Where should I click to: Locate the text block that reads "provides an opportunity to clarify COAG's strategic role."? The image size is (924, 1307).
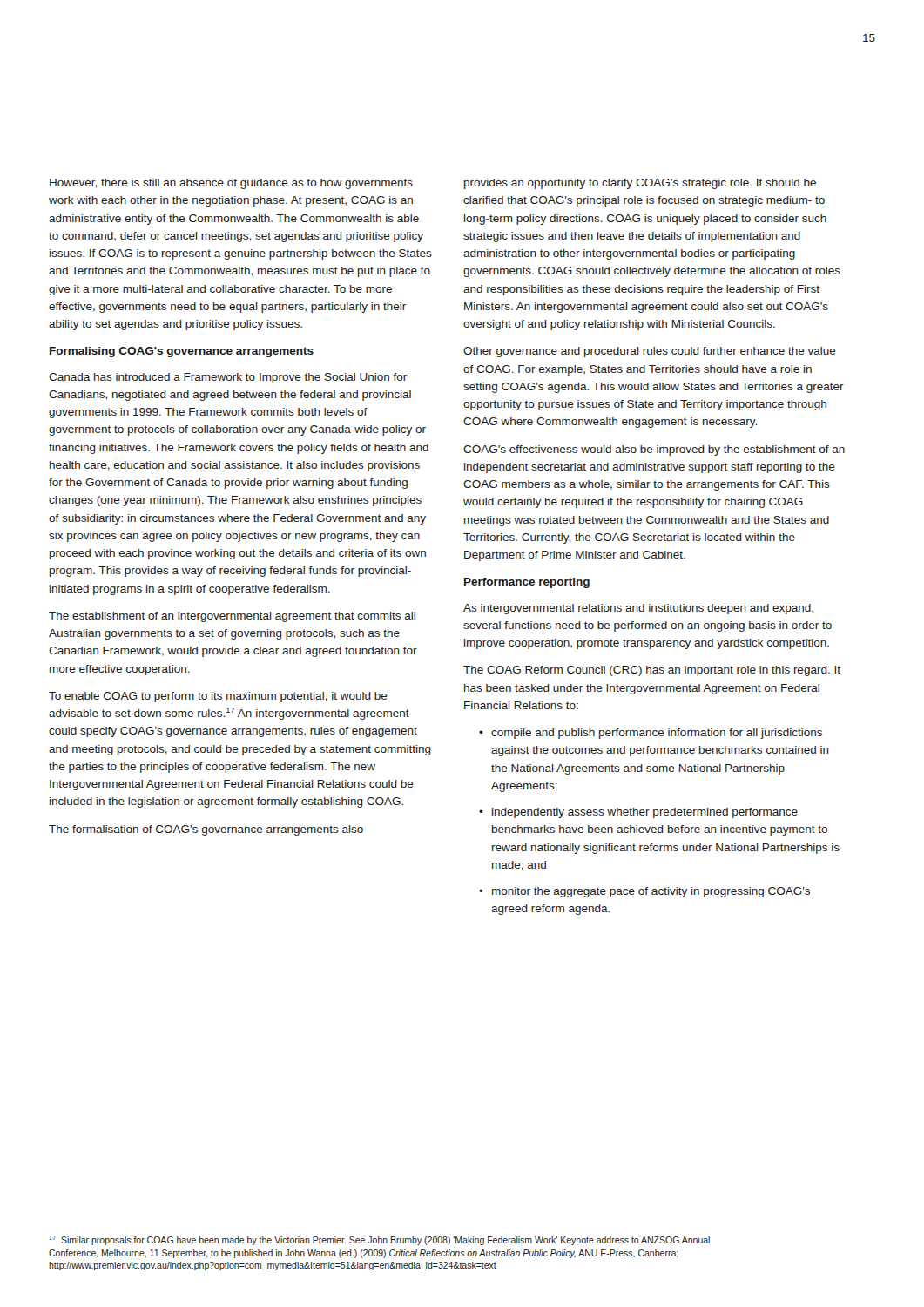tap(655, 254)
